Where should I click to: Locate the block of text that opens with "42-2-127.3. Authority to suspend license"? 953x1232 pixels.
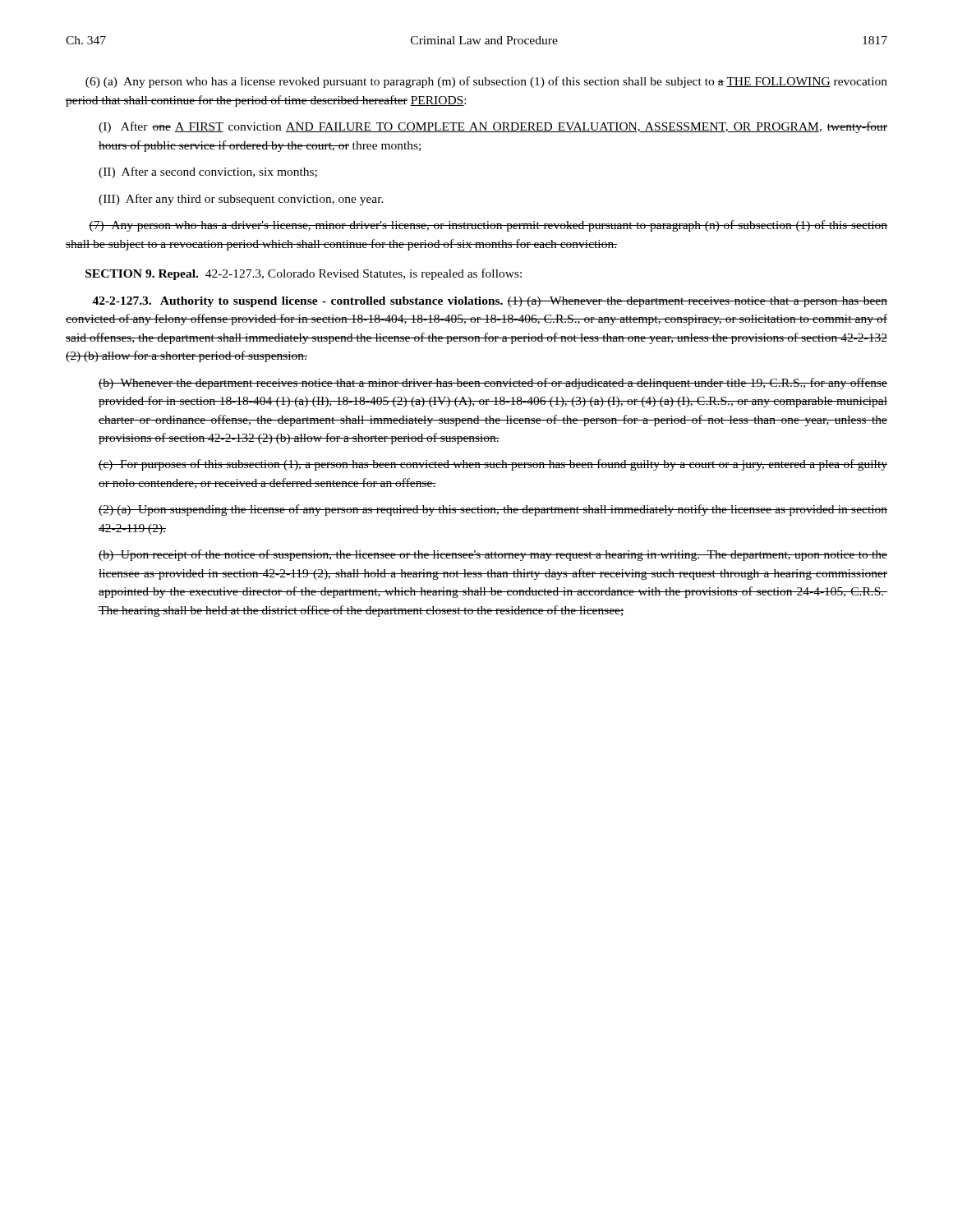[476, 328]
